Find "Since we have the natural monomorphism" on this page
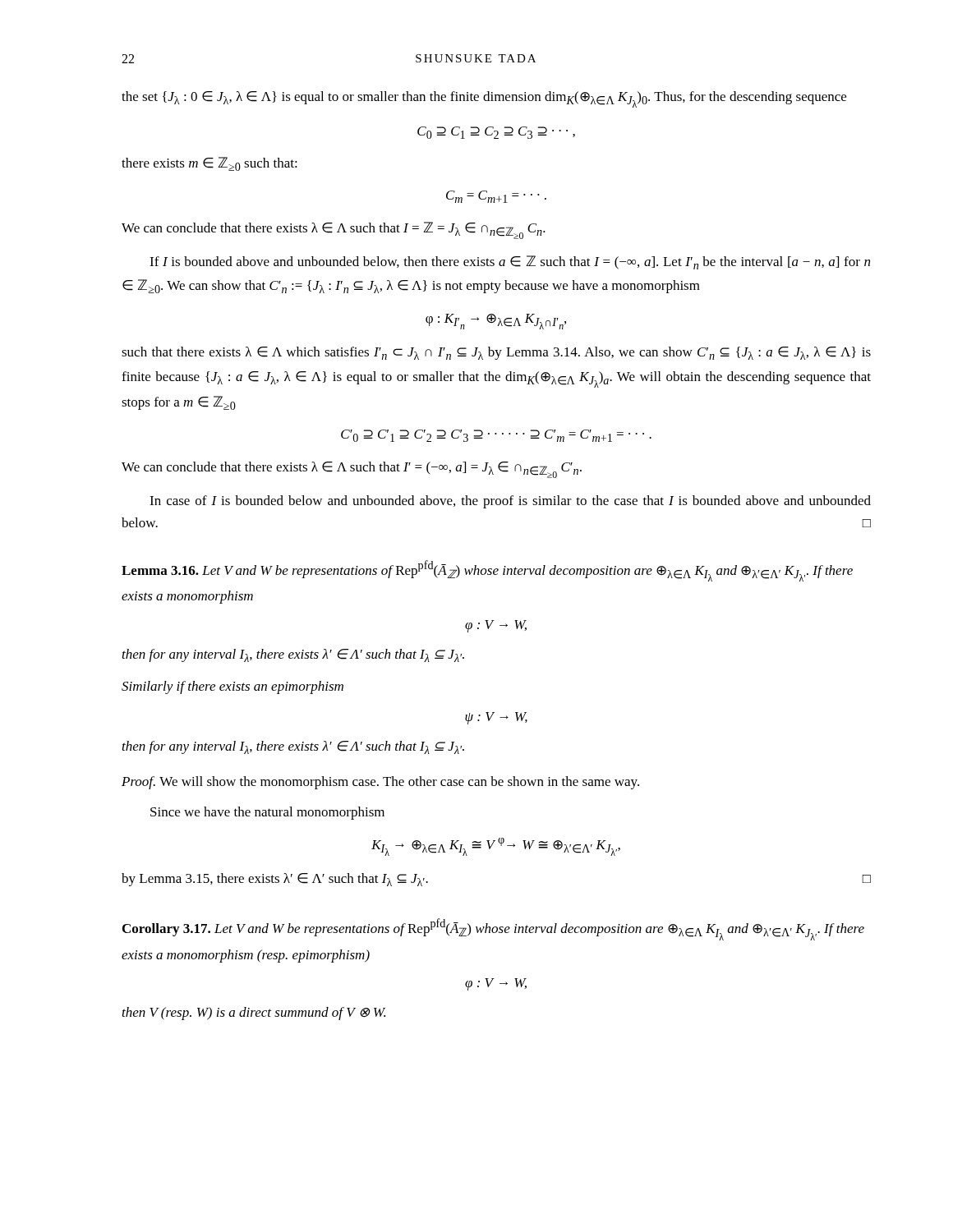Image resolution: width=953 pixels, height=1232 pixels. 267,812
